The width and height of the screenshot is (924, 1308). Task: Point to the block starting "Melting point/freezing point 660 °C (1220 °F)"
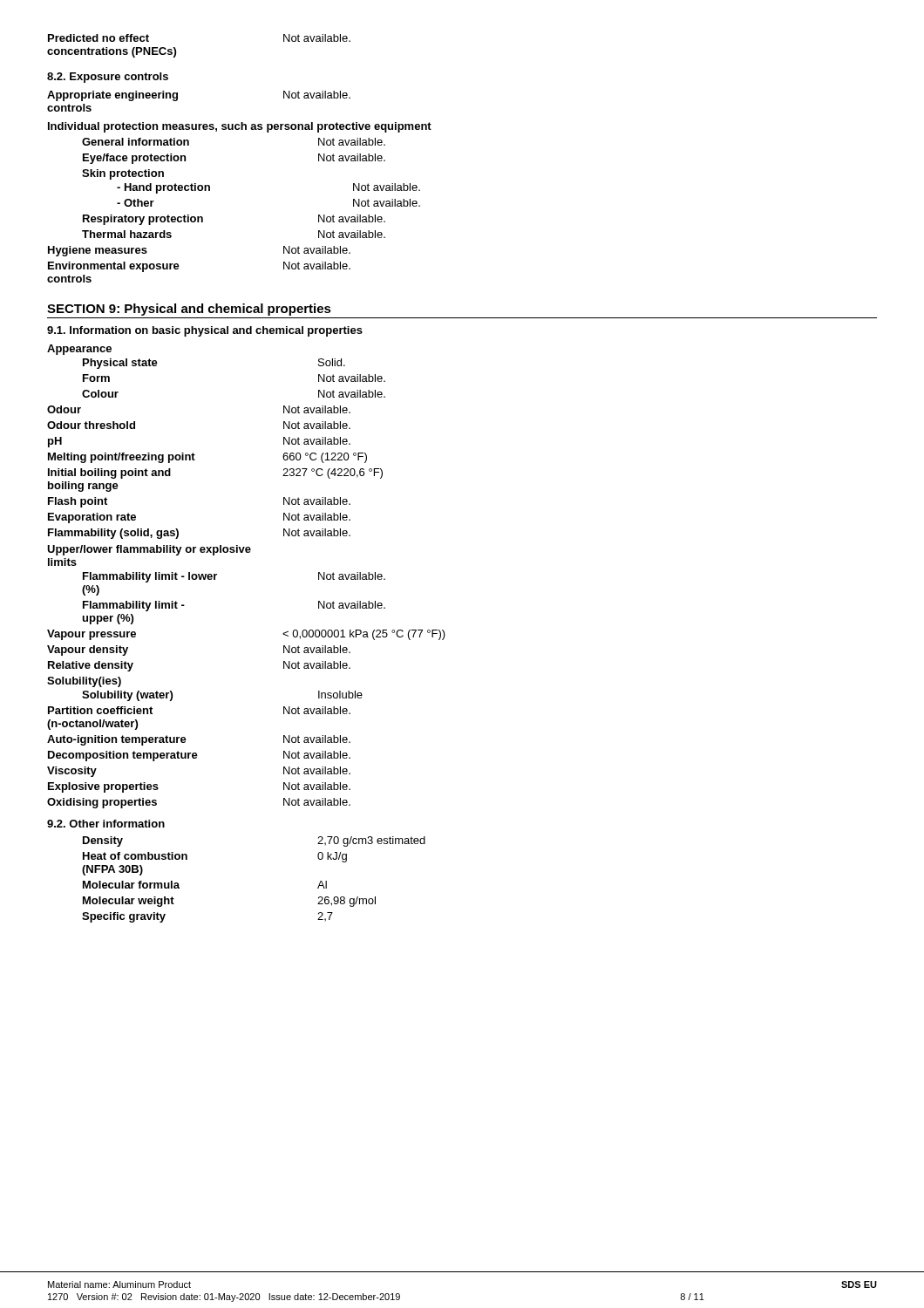pyautogui.click(x=129, y=457)
